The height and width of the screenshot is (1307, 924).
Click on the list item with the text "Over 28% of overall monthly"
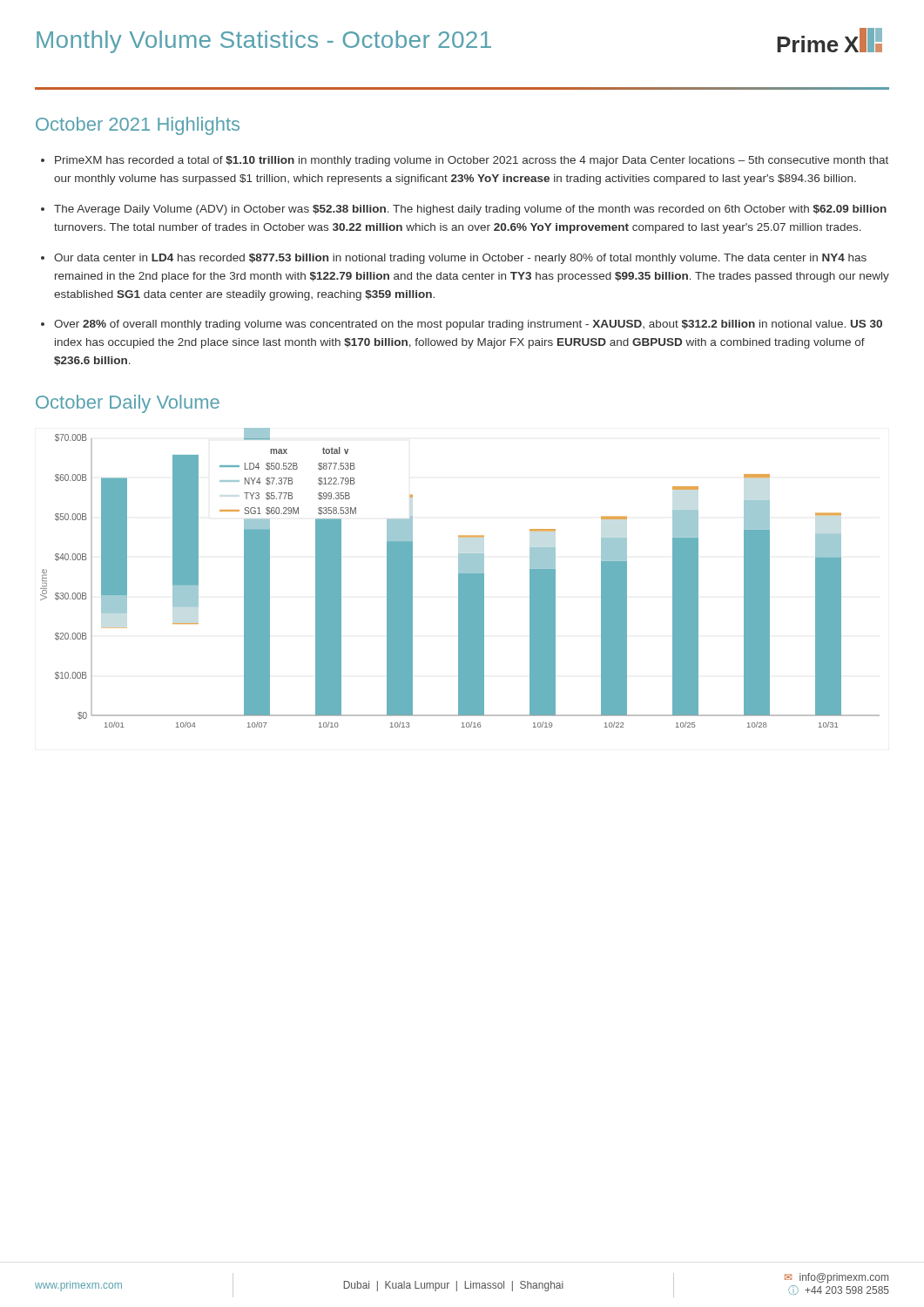pyautogui.click(x=468, y=342)
